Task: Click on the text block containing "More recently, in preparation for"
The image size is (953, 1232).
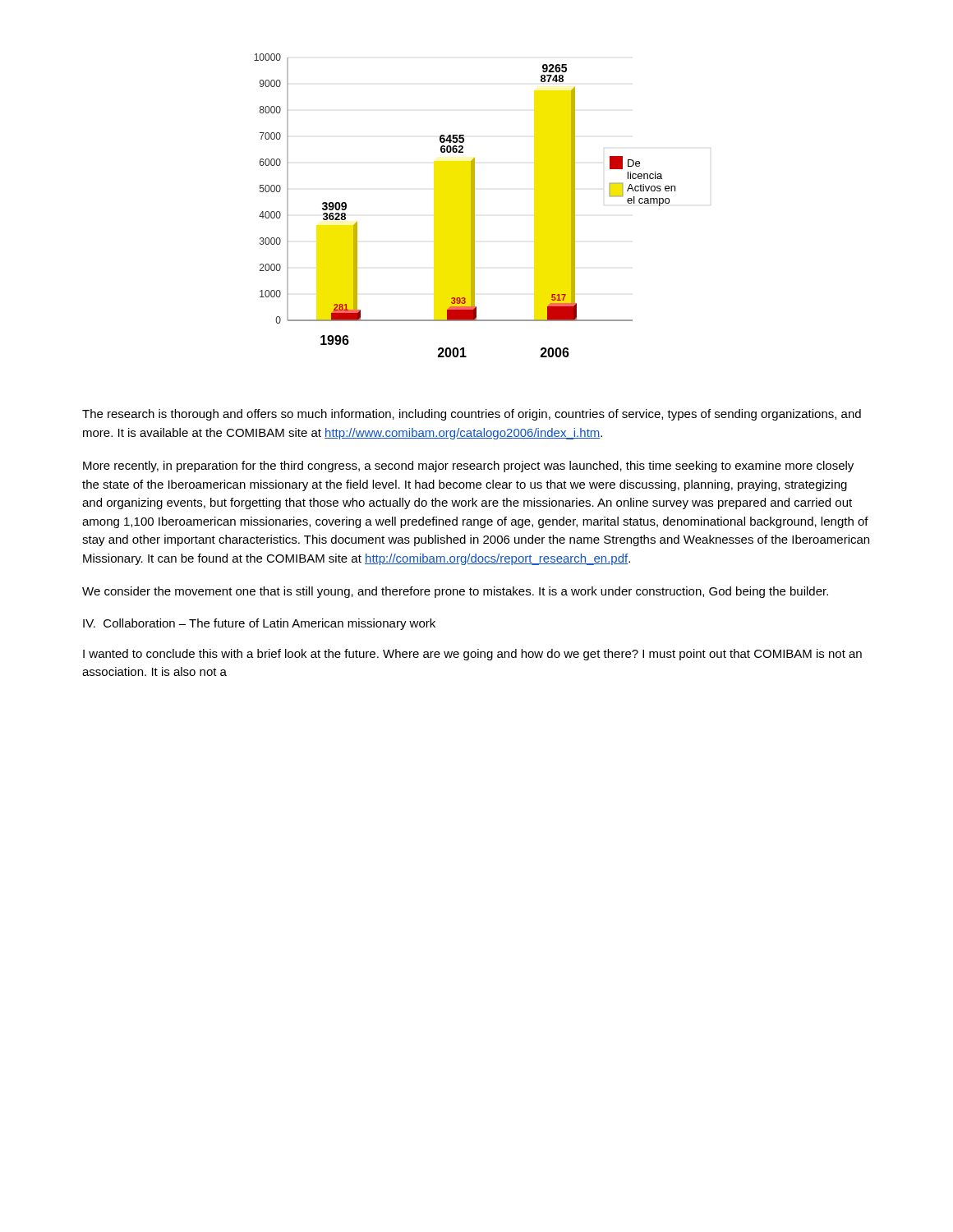Action: (x=476, y=511)
